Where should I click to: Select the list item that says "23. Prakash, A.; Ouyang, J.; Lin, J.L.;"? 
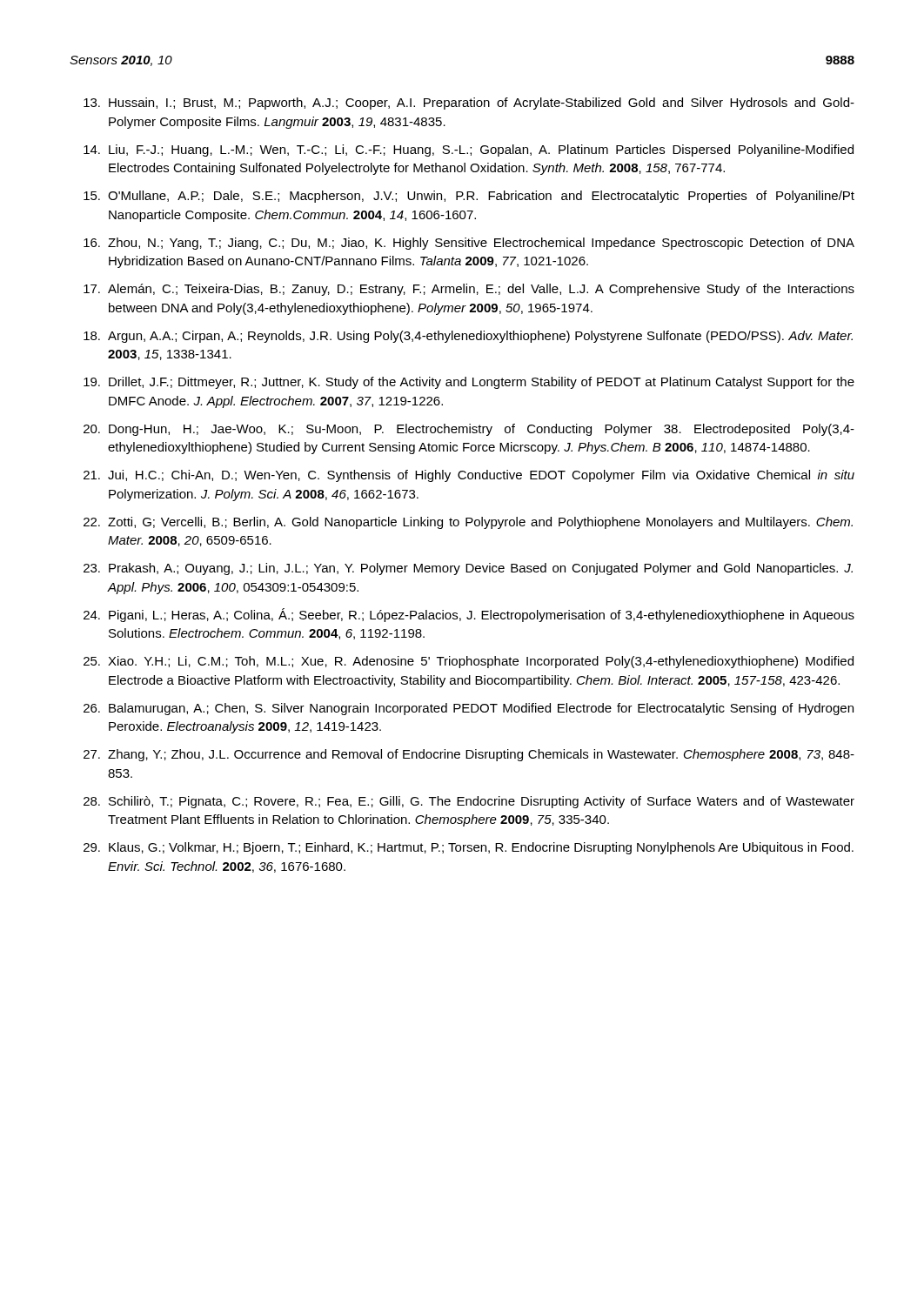pos(462,577)
